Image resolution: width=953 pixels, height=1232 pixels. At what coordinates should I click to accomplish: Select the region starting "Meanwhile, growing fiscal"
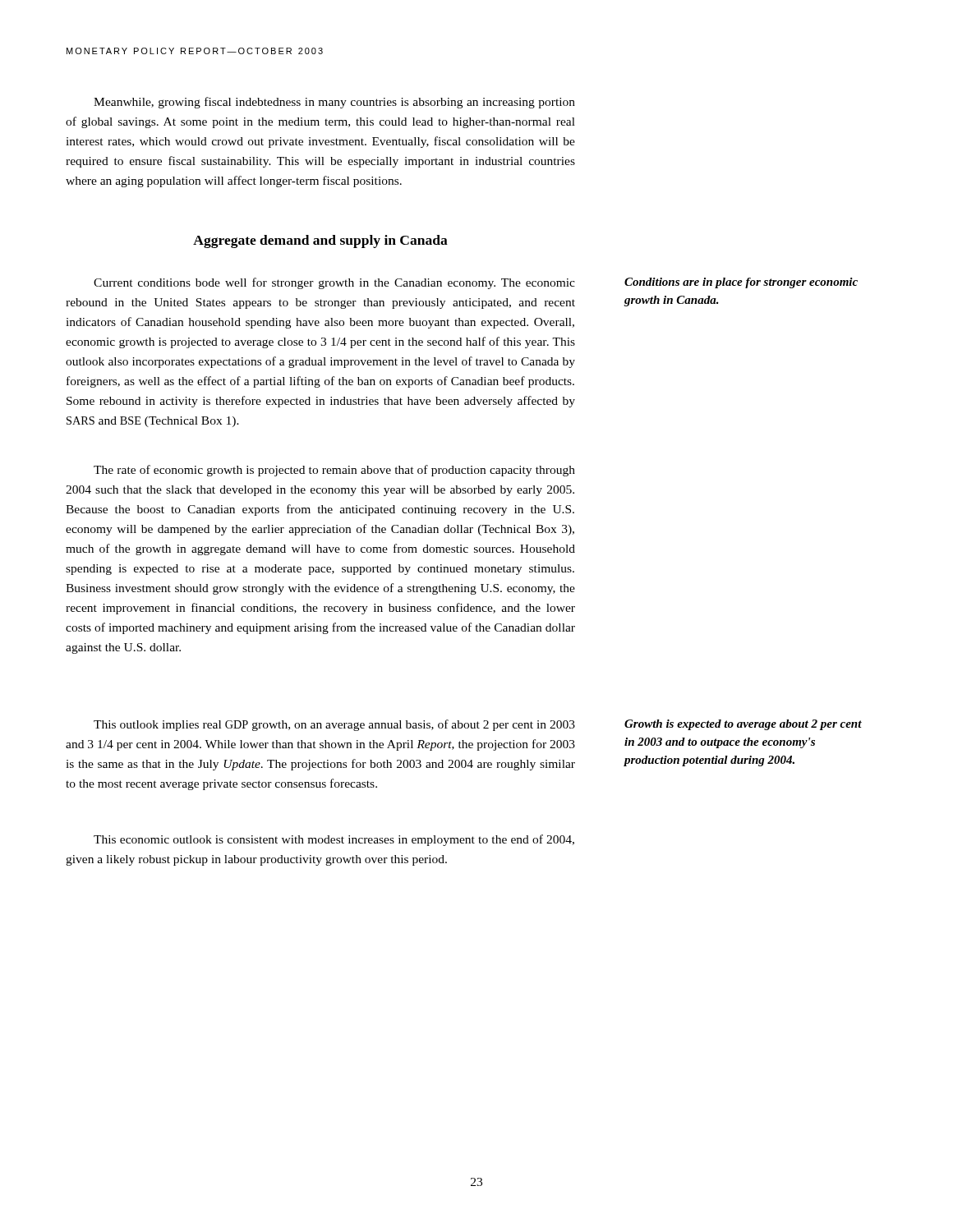point(320,141)
